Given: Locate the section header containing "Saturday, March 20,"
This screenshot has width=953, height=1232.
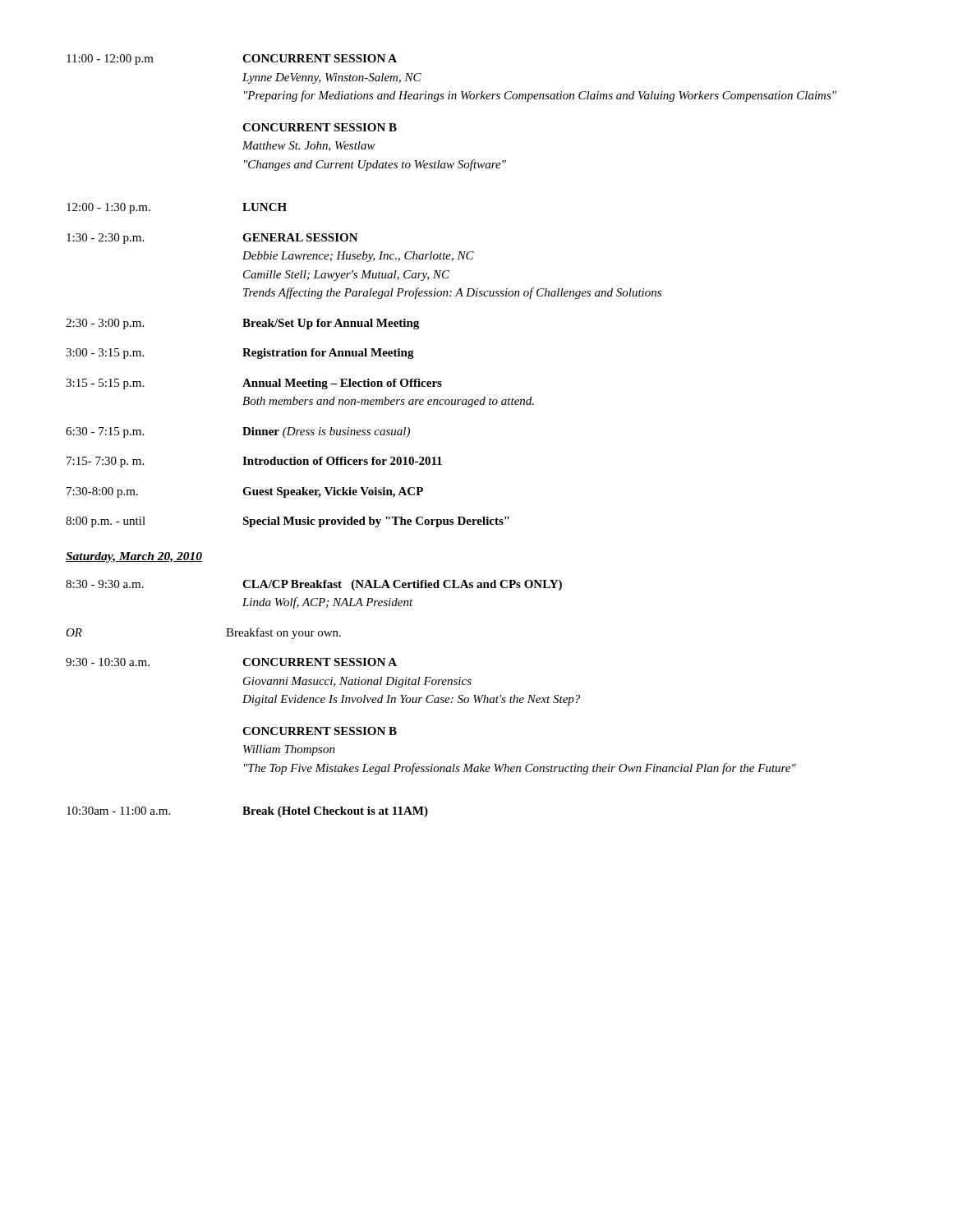Looking at the screenshot, I should coord(134,555).
